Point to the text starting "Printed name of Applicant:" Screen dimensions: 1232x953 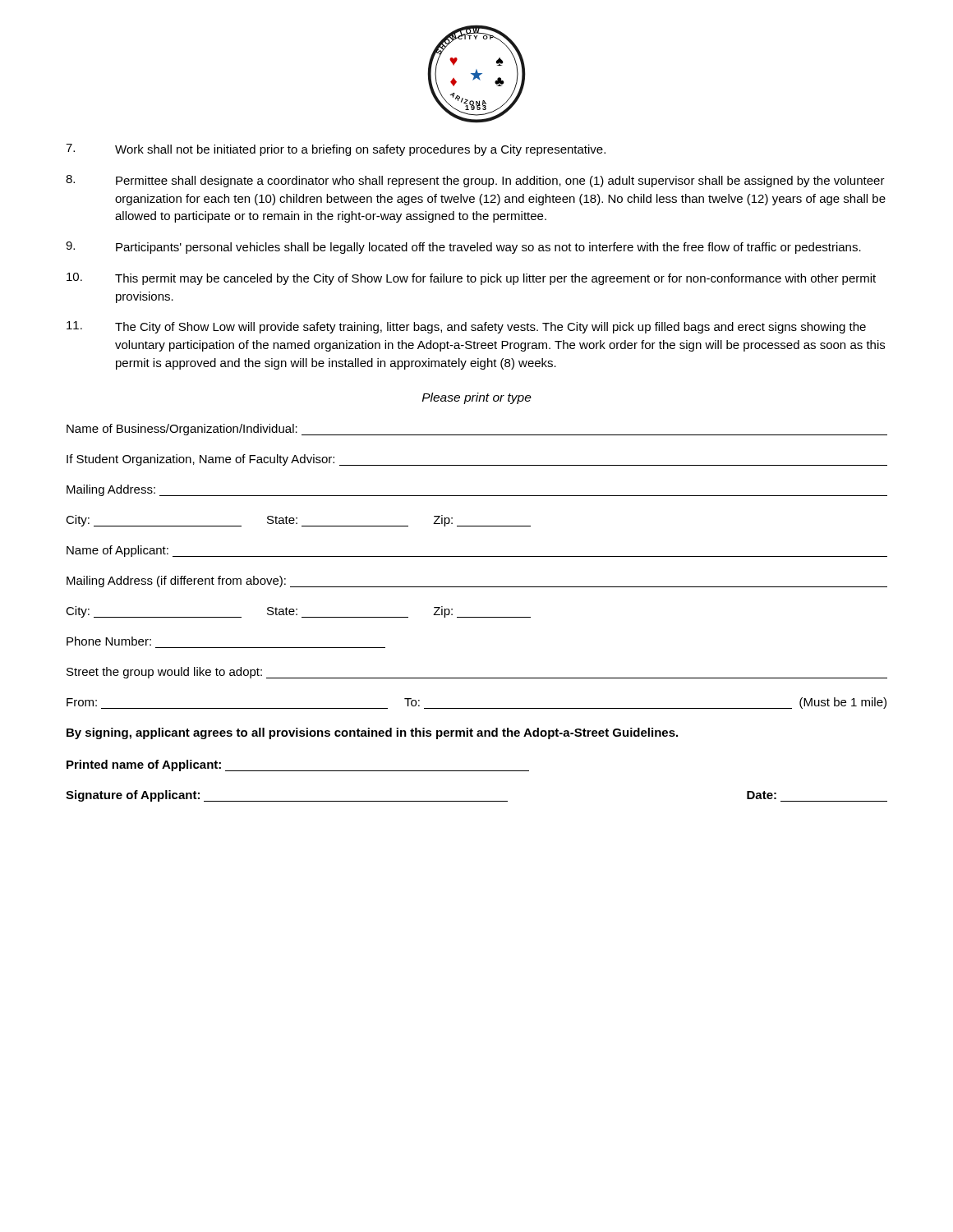[298, 763]
